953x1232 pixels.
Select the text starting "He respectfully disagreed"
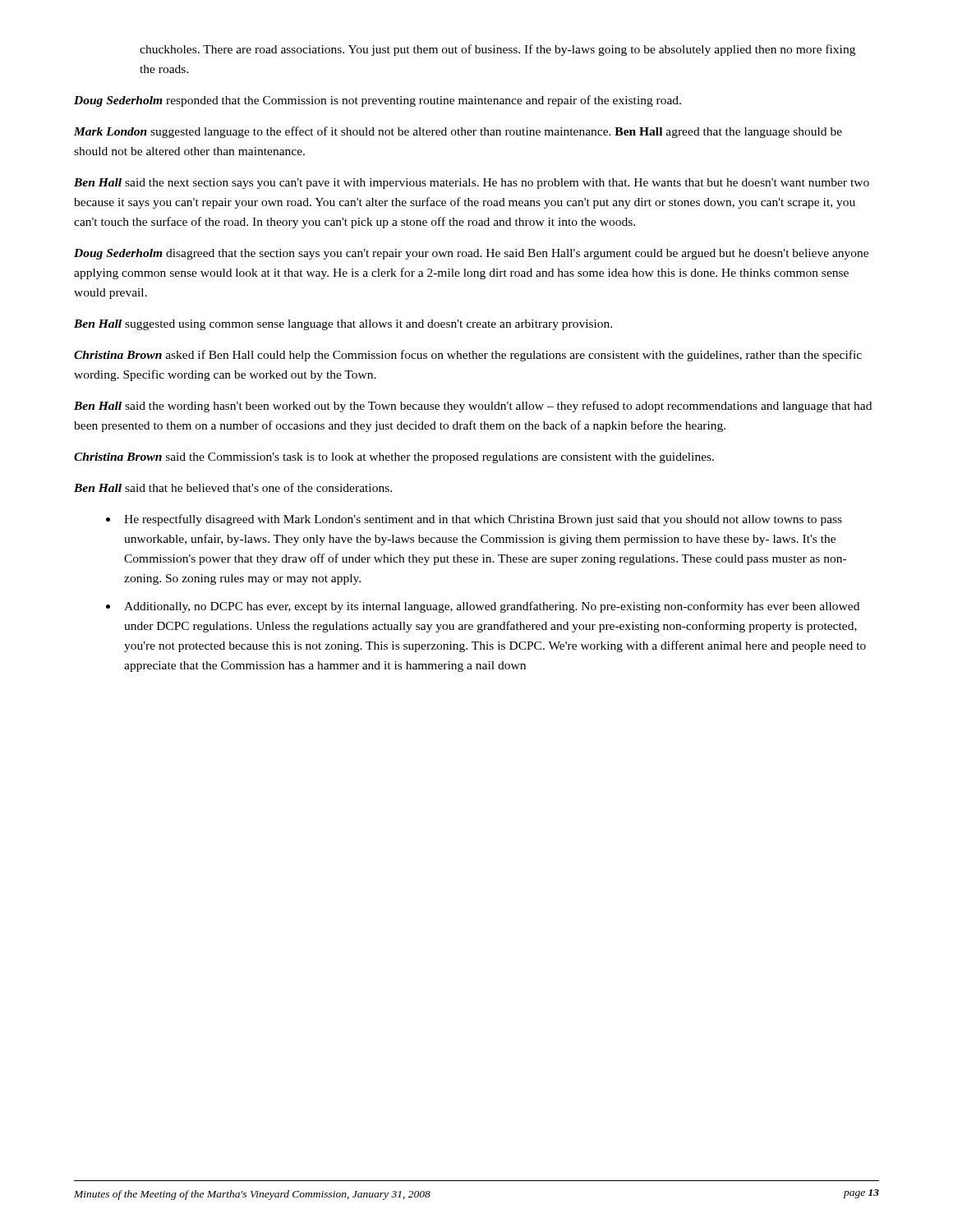[x=485, y=548]
